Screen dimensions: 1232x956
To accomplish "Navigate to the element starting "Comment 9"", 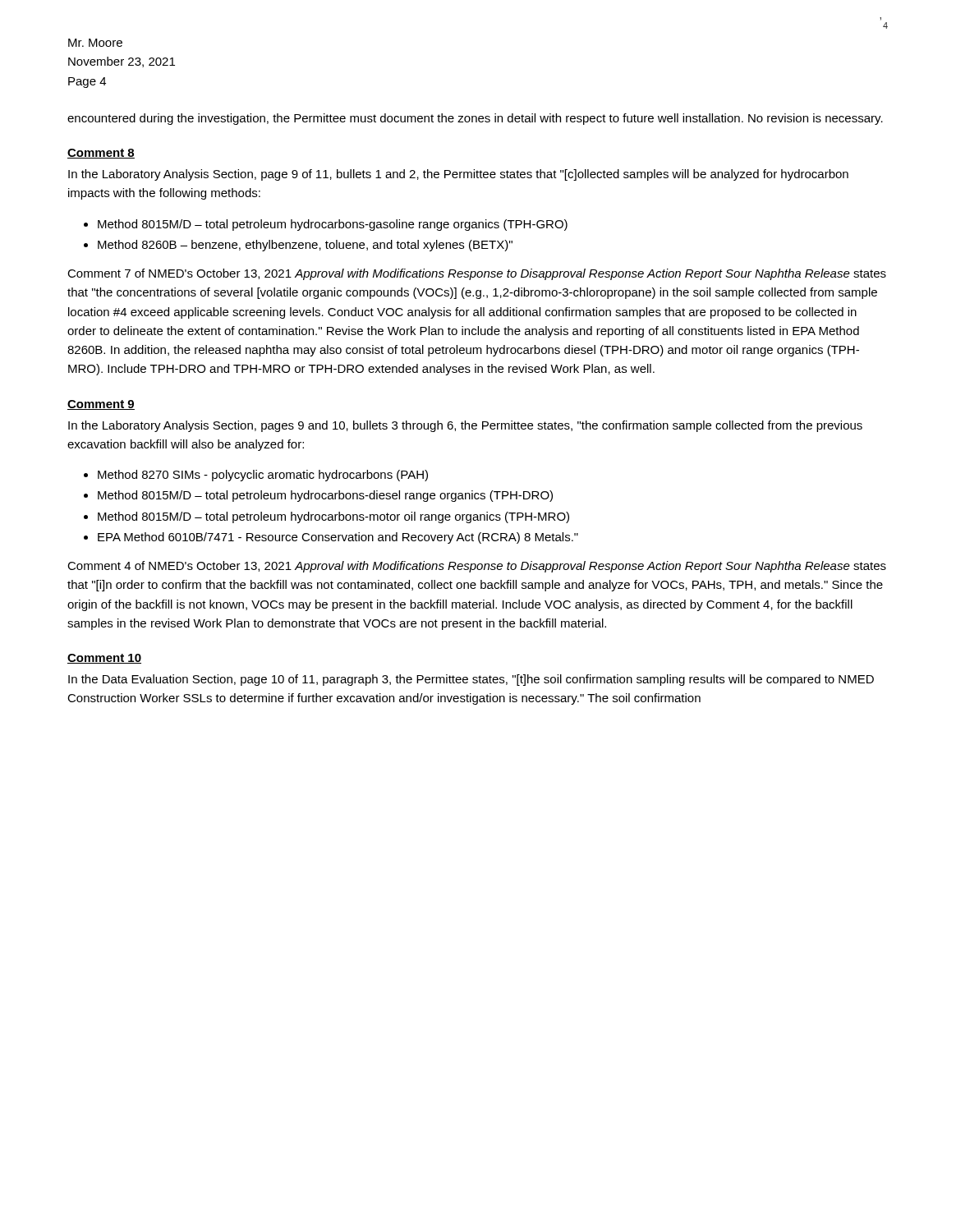I will pos(101,403).
